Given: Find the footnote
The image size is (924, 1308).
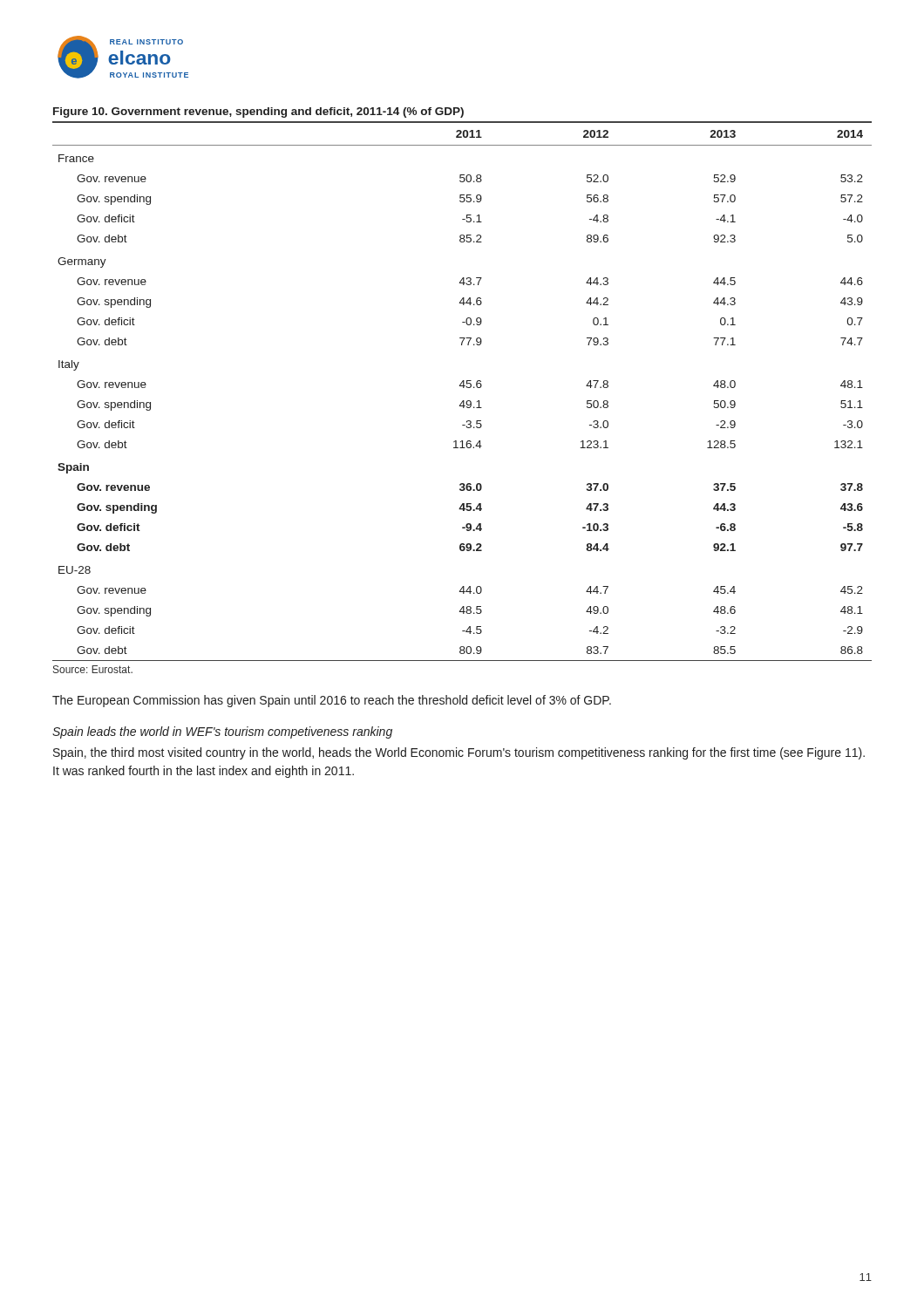Looking at the screenshot, I should [93, 670].
